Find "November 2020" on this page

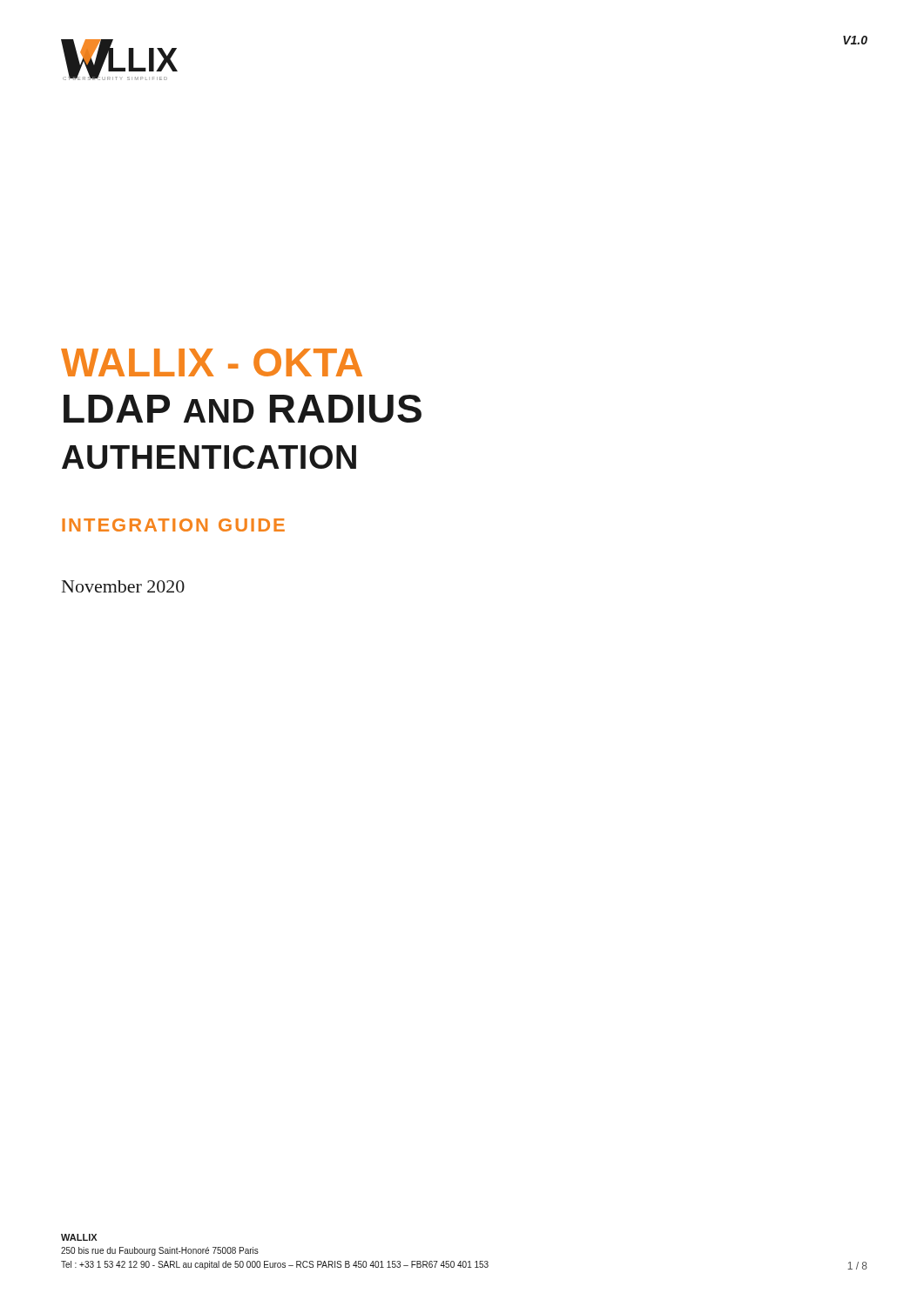click(x=123, y=586)
